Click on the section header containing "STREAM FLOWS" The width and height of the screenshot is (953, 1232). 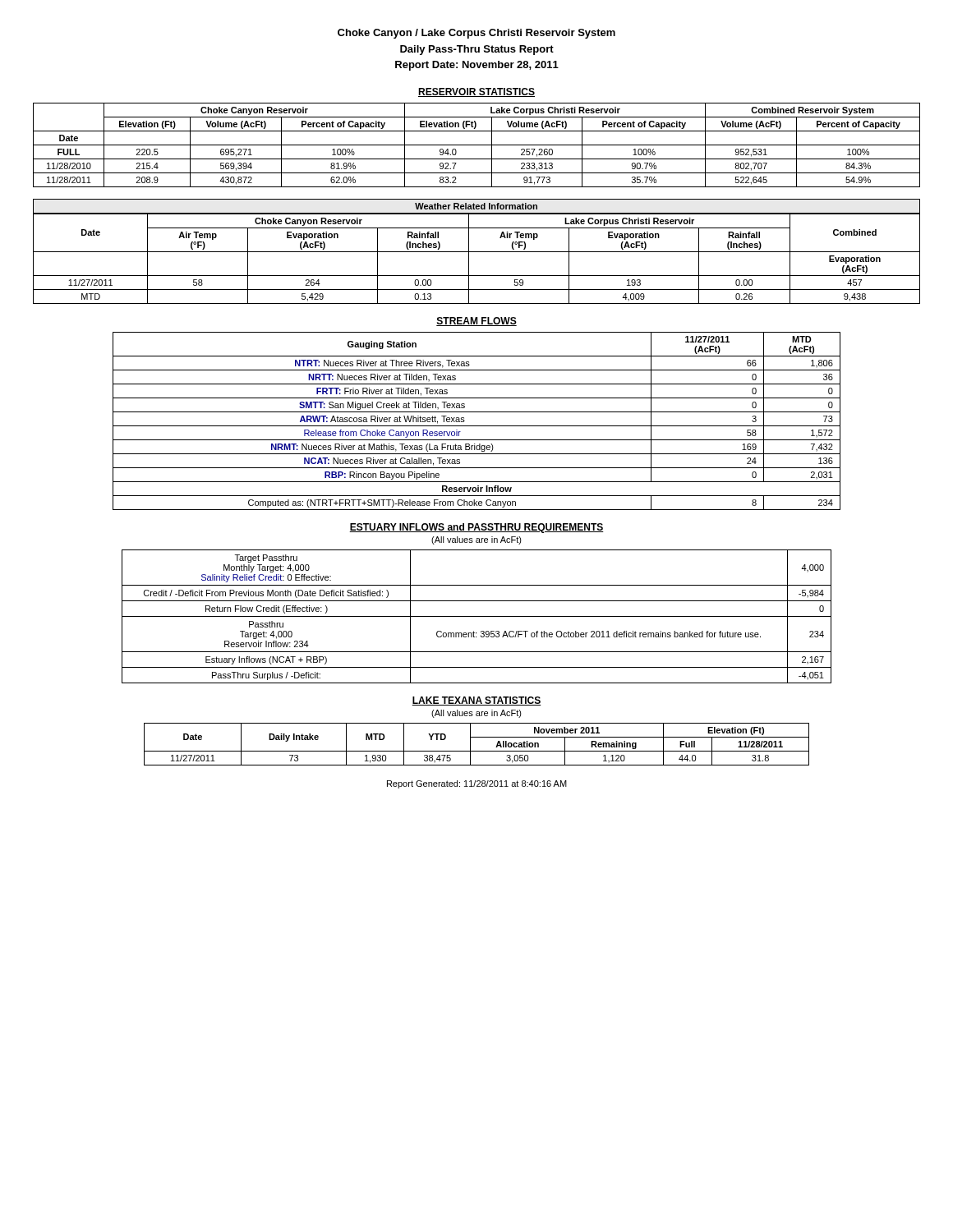(476, 321)
